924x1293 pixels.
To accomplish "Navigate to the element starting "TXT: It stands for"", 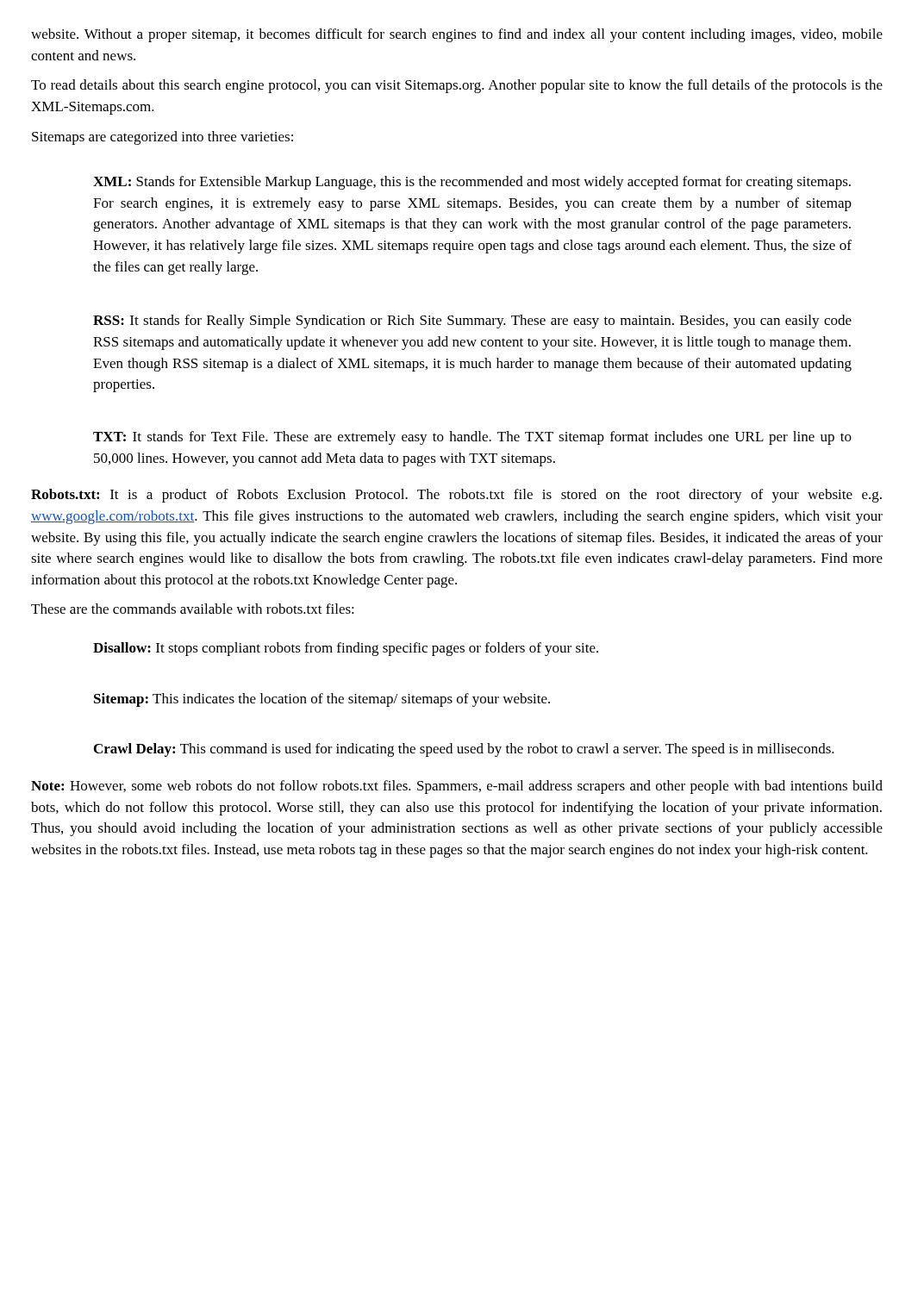I will [472, 447].
